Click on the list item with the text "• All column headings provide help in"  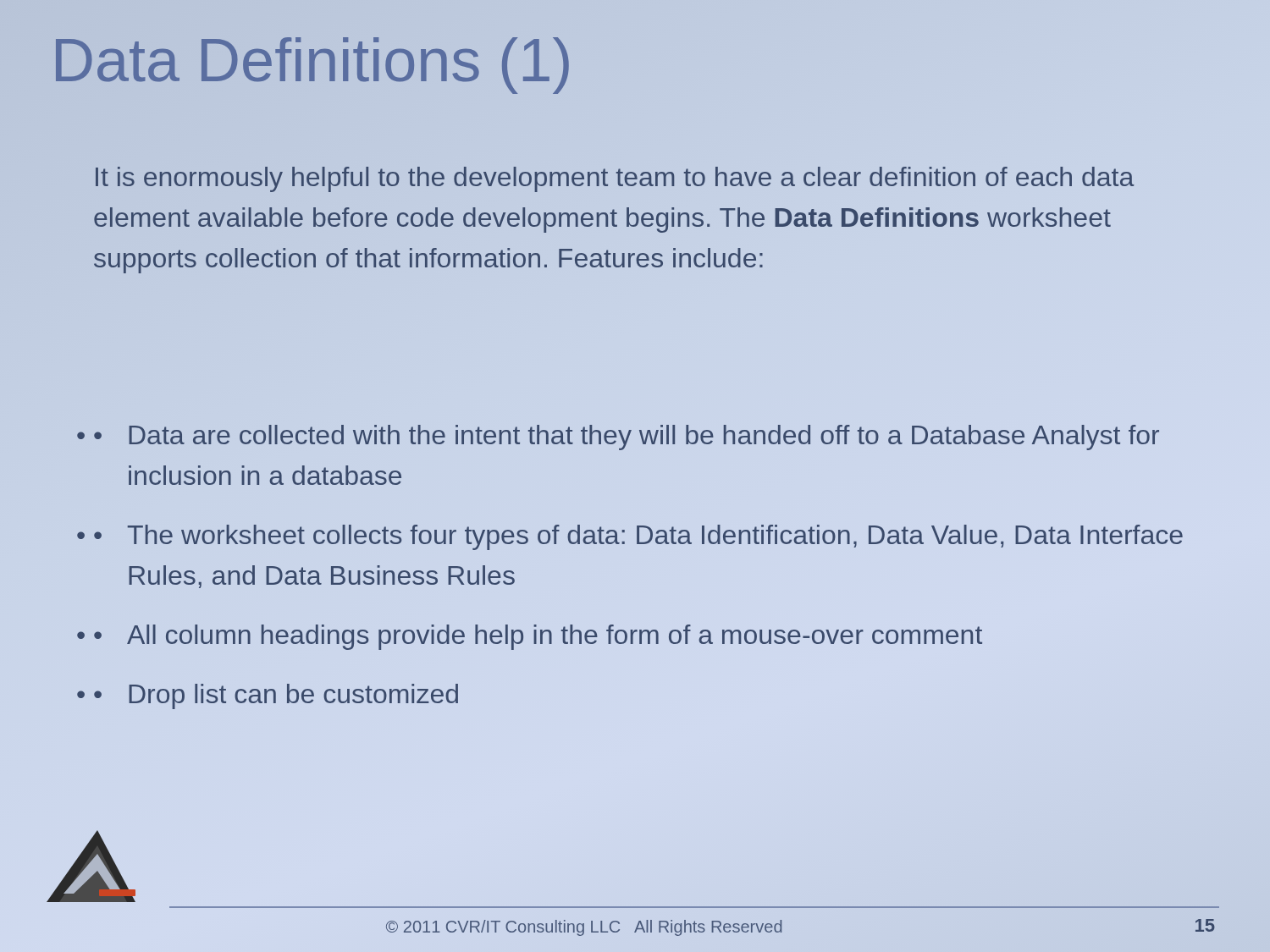[x=538, y=635]
